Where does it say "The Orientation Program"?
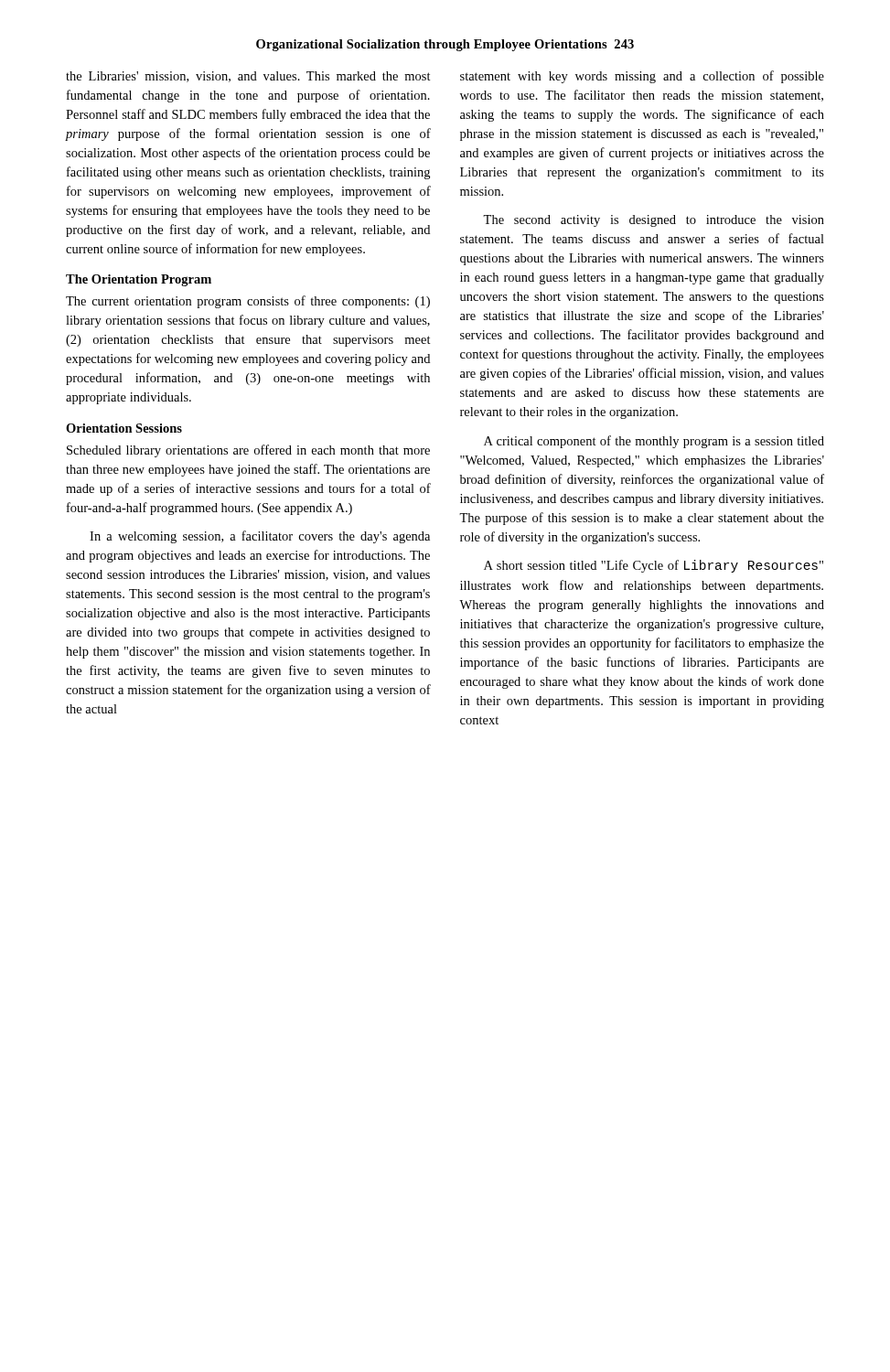 tap(139, 279)
